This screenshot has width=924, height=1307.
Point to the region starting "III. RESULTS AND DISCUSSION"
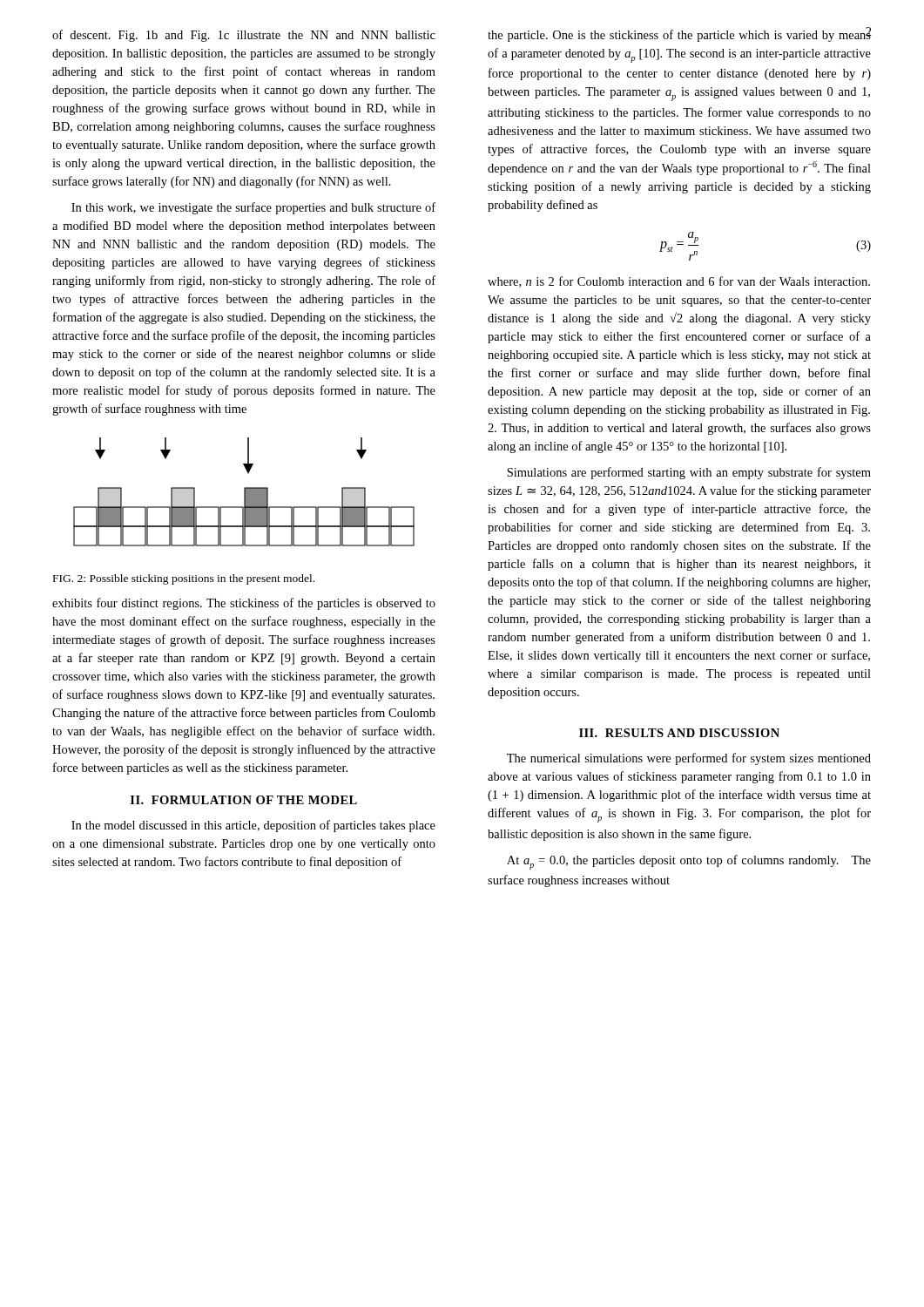pos(679,733)
